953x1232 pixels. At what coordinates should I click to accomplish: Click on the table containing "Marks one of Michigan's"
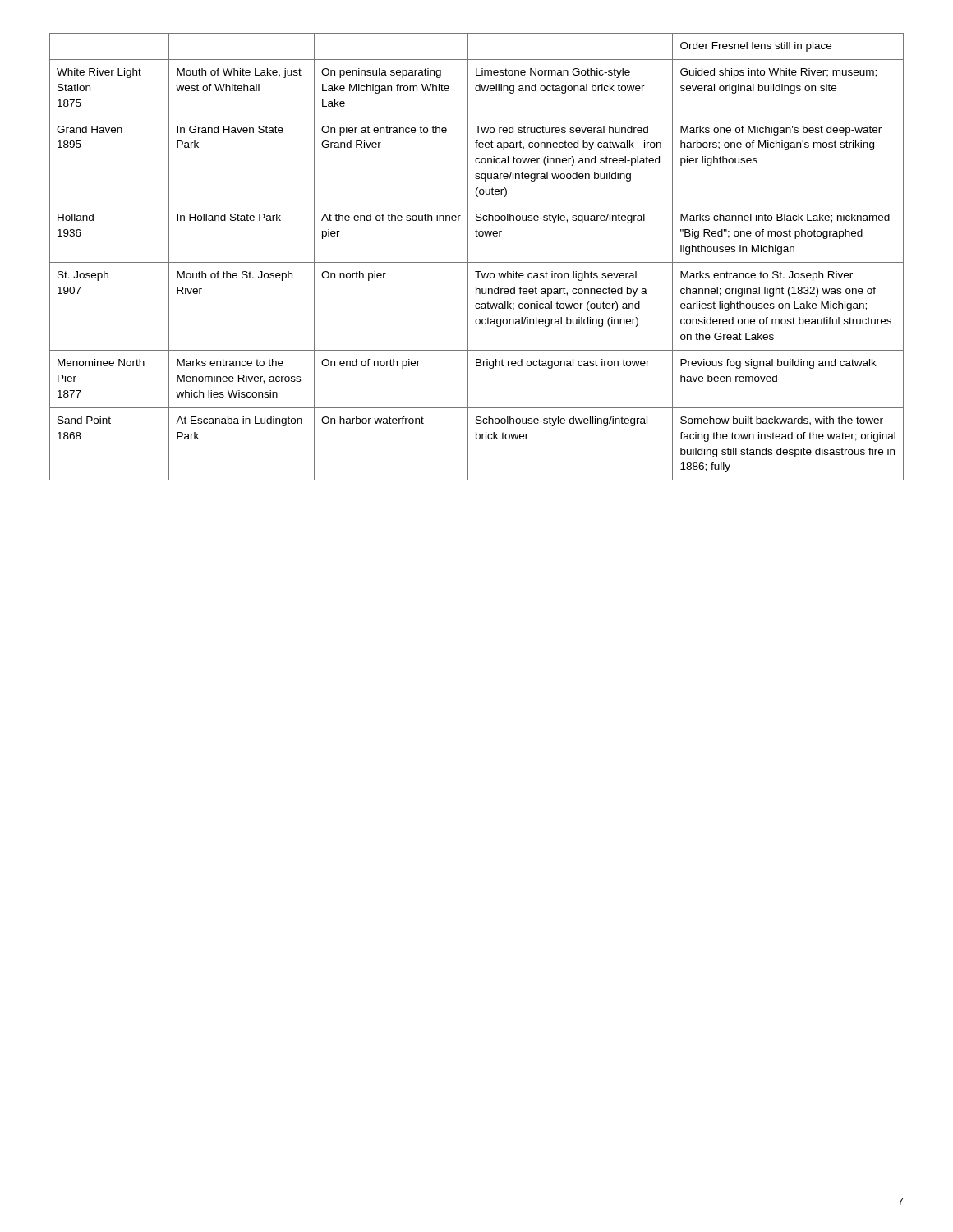pyautogui.click(x=476, y=257)
